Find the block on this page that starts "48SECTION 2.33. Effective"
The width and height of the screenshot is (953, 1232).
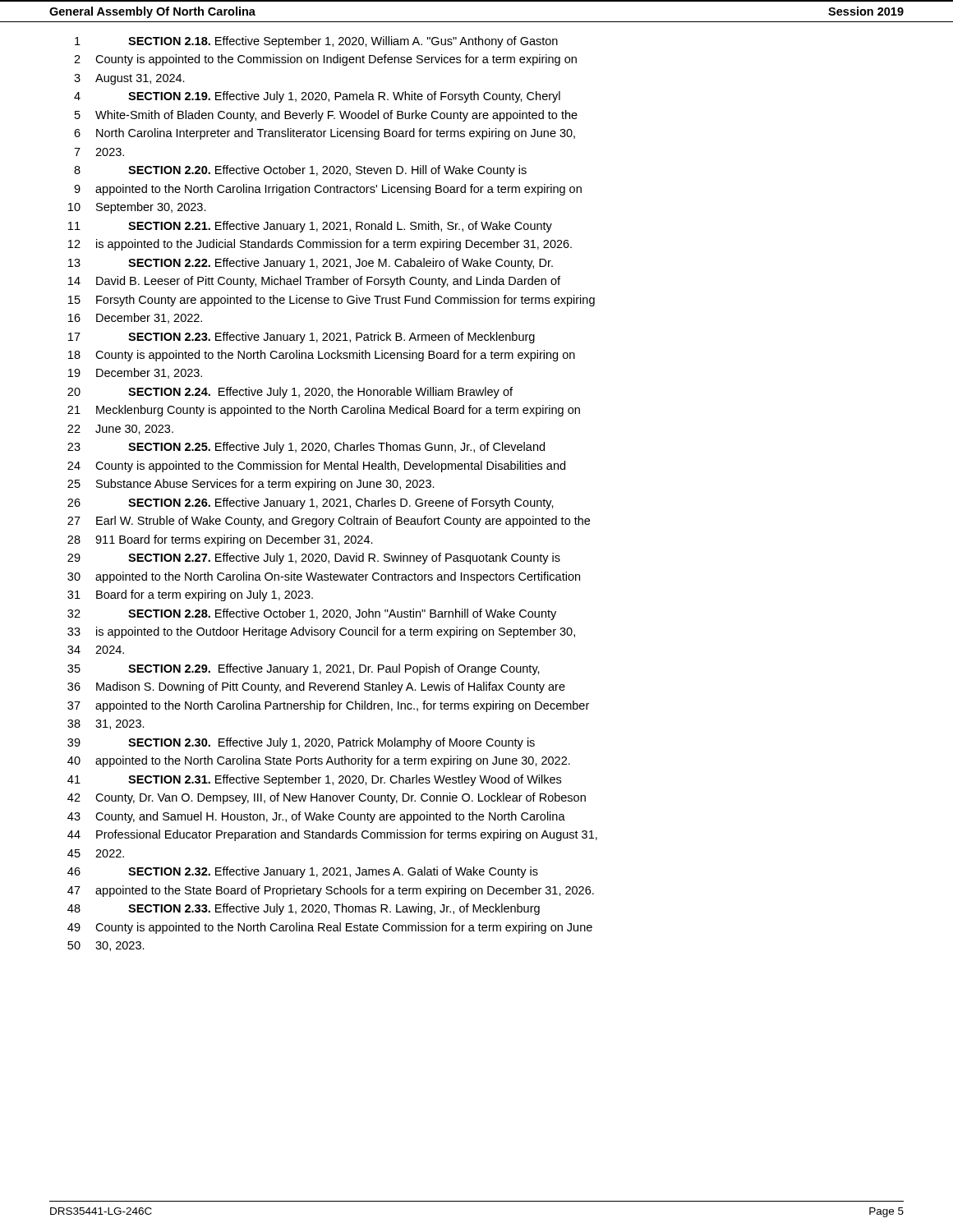pos(476,927)
